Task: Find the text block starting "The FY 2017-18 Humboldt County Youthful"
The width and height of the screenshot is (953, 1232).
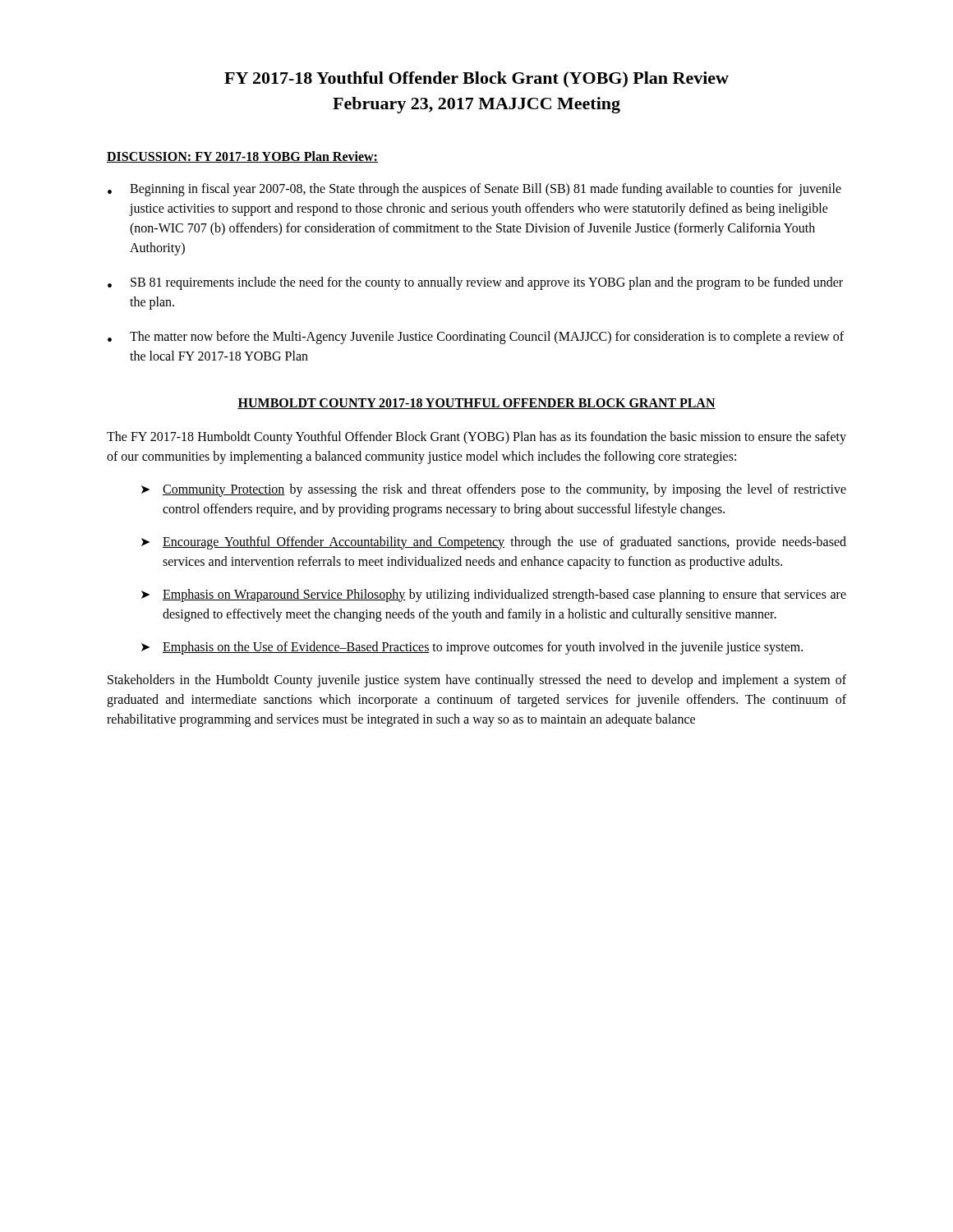Action: pyautogui.click(x=476, y=446)
